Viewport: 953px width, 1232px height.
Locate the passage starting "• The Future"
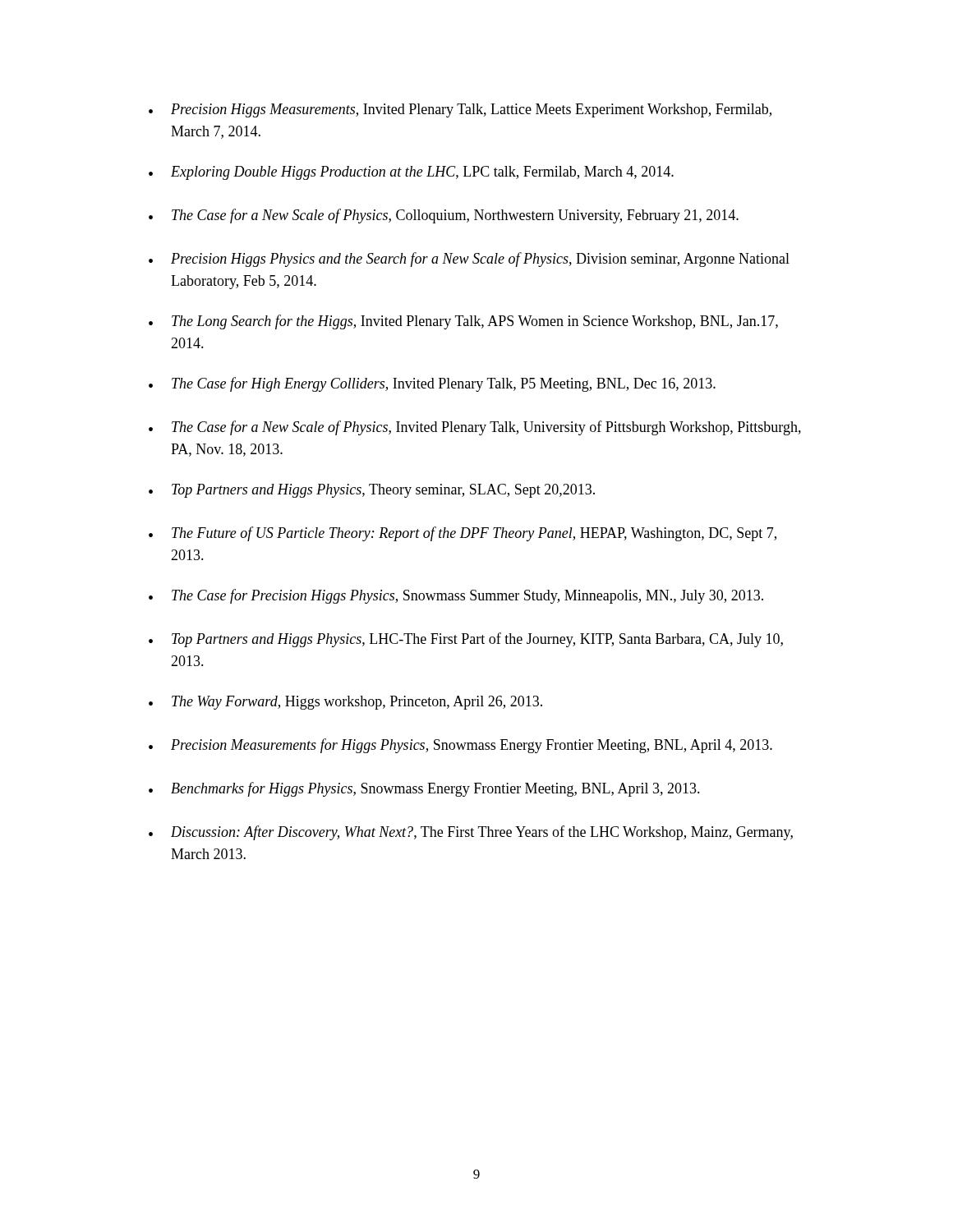[476, 545]
